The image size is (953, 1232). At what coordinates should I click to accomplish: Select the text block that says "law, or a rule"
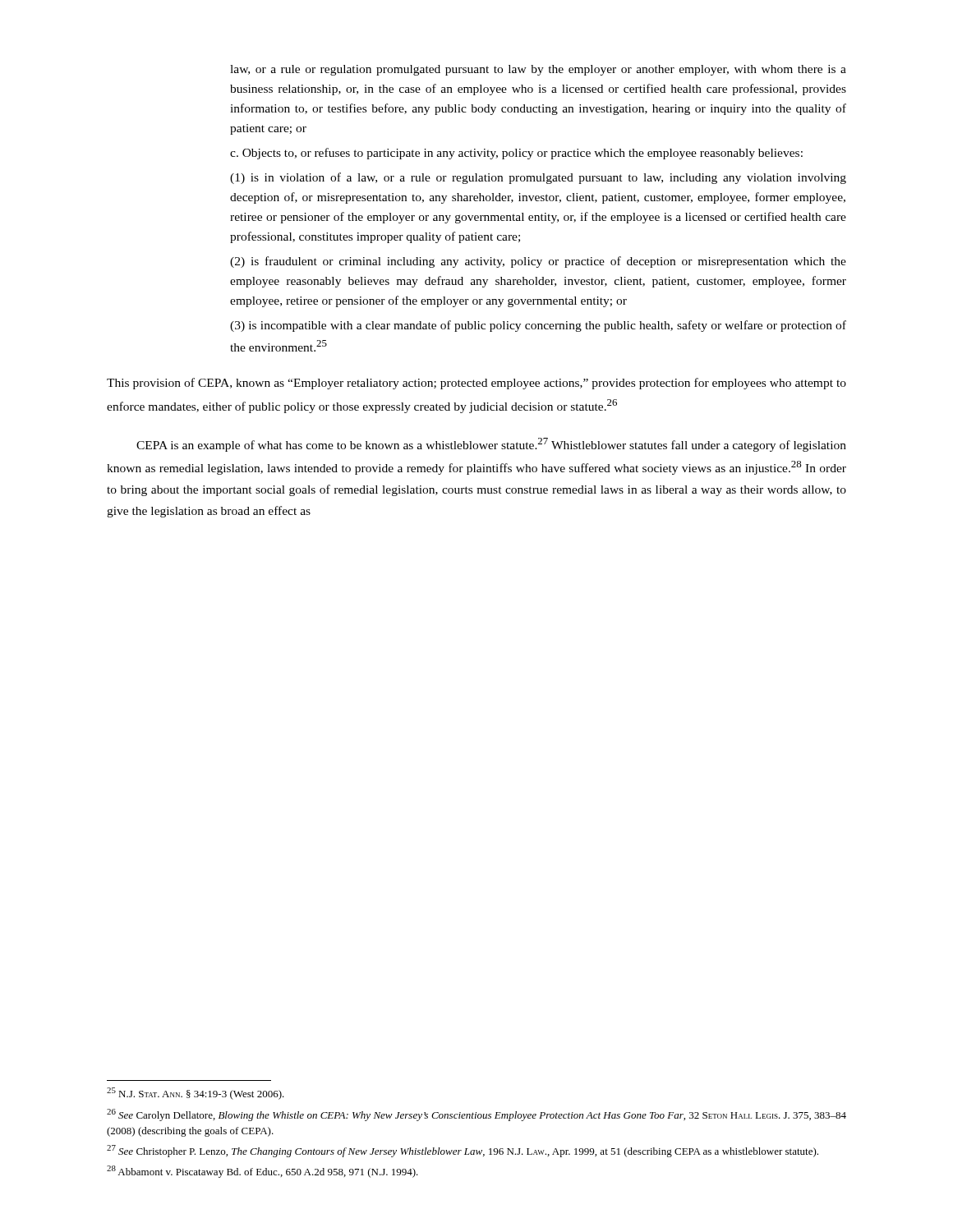[538, 208]
